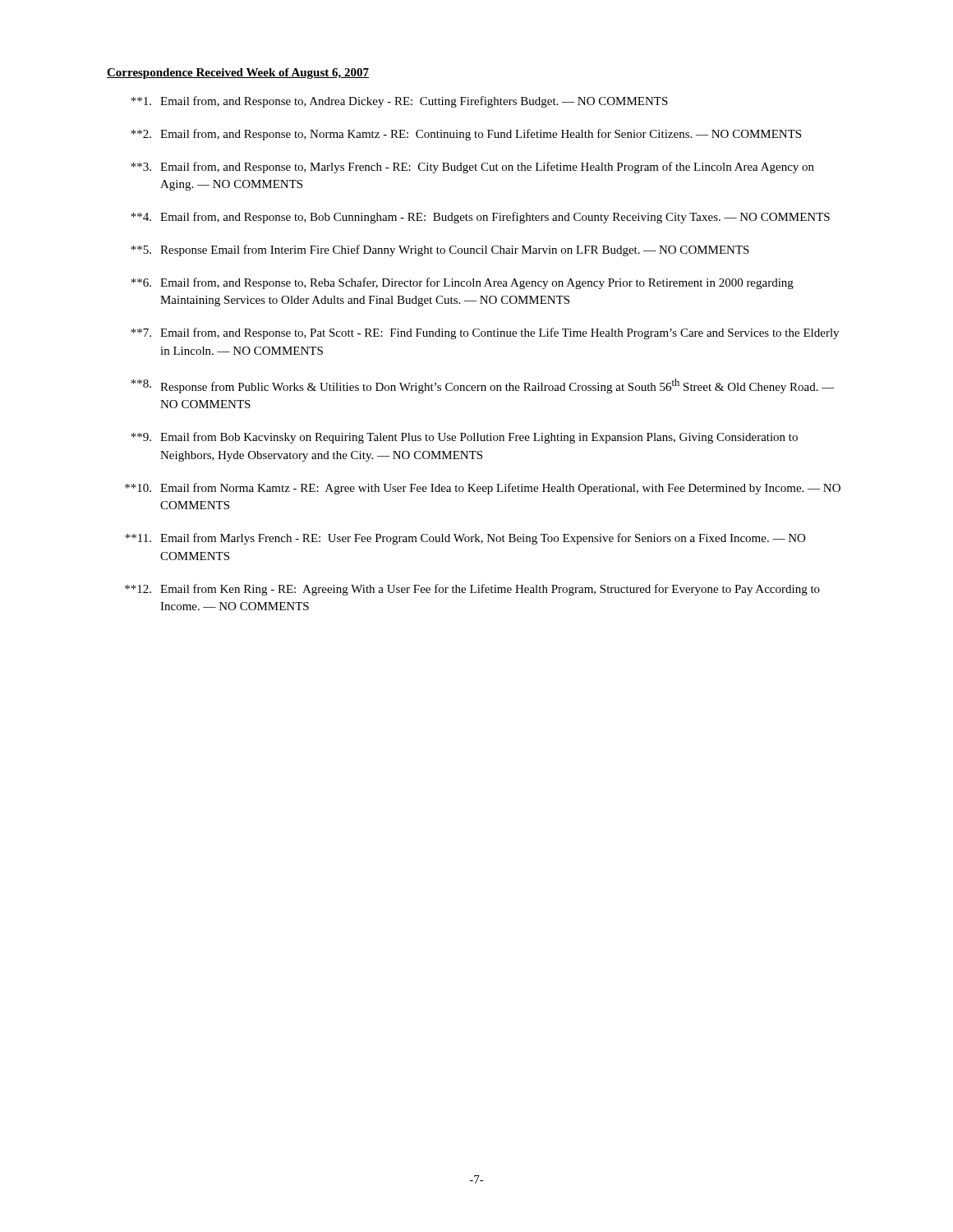Find the list item that says "**11. Email from Marlys French -"

476,548
